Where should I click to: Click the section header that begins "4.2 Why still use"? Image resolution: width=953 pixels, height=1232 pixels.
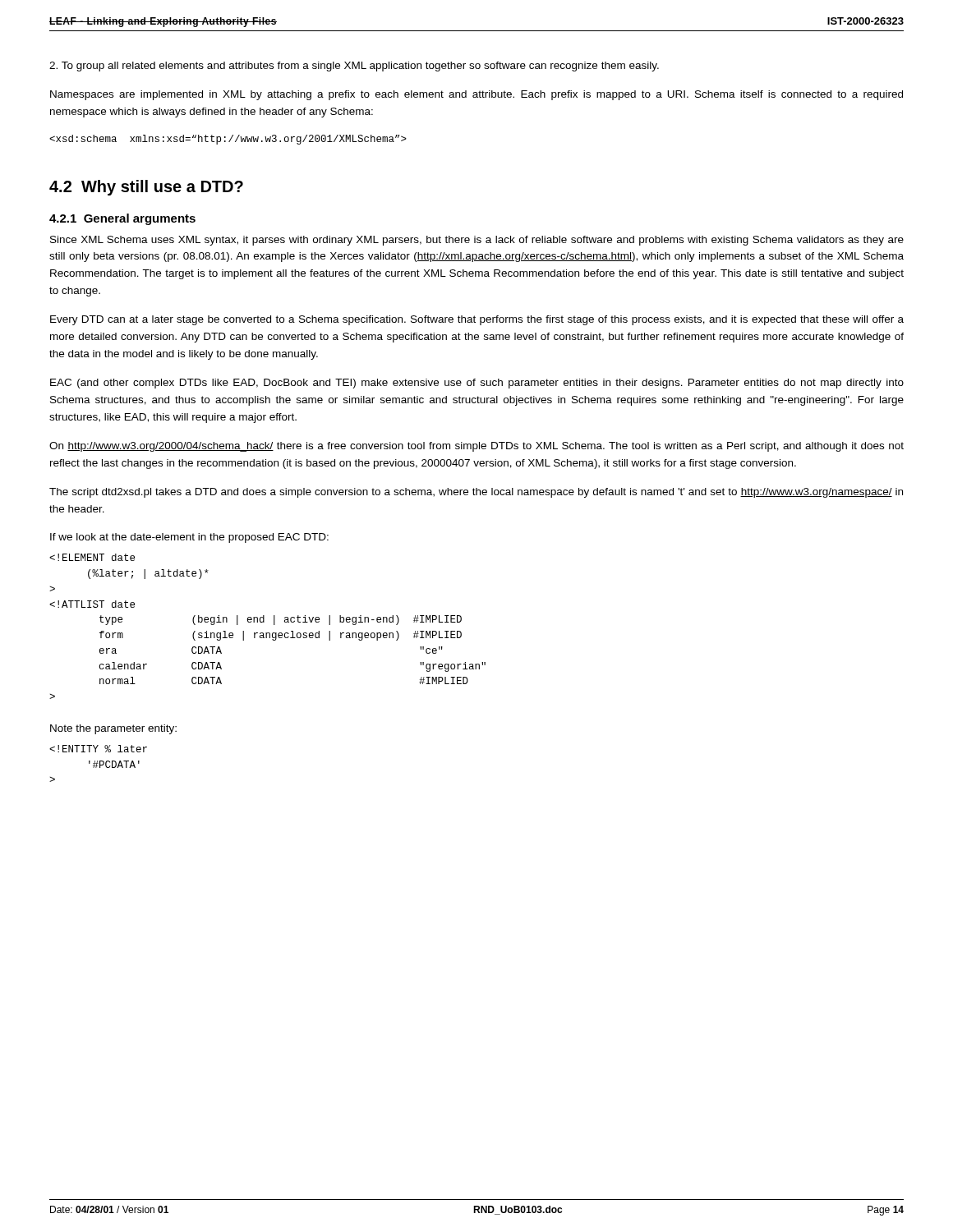click(147, 186)
